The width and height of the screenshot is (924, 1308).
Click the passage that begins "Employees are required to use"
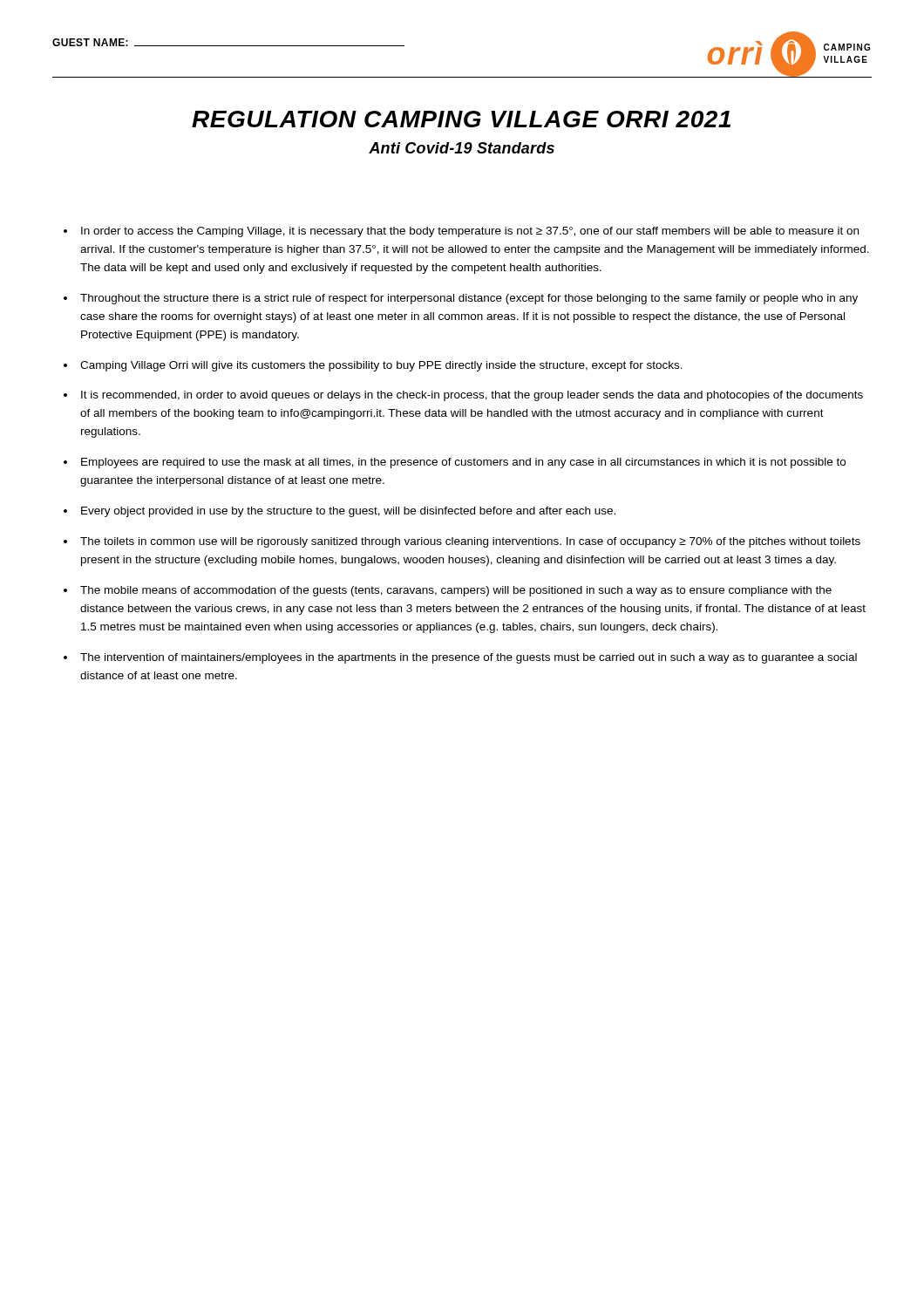(463, 471)
